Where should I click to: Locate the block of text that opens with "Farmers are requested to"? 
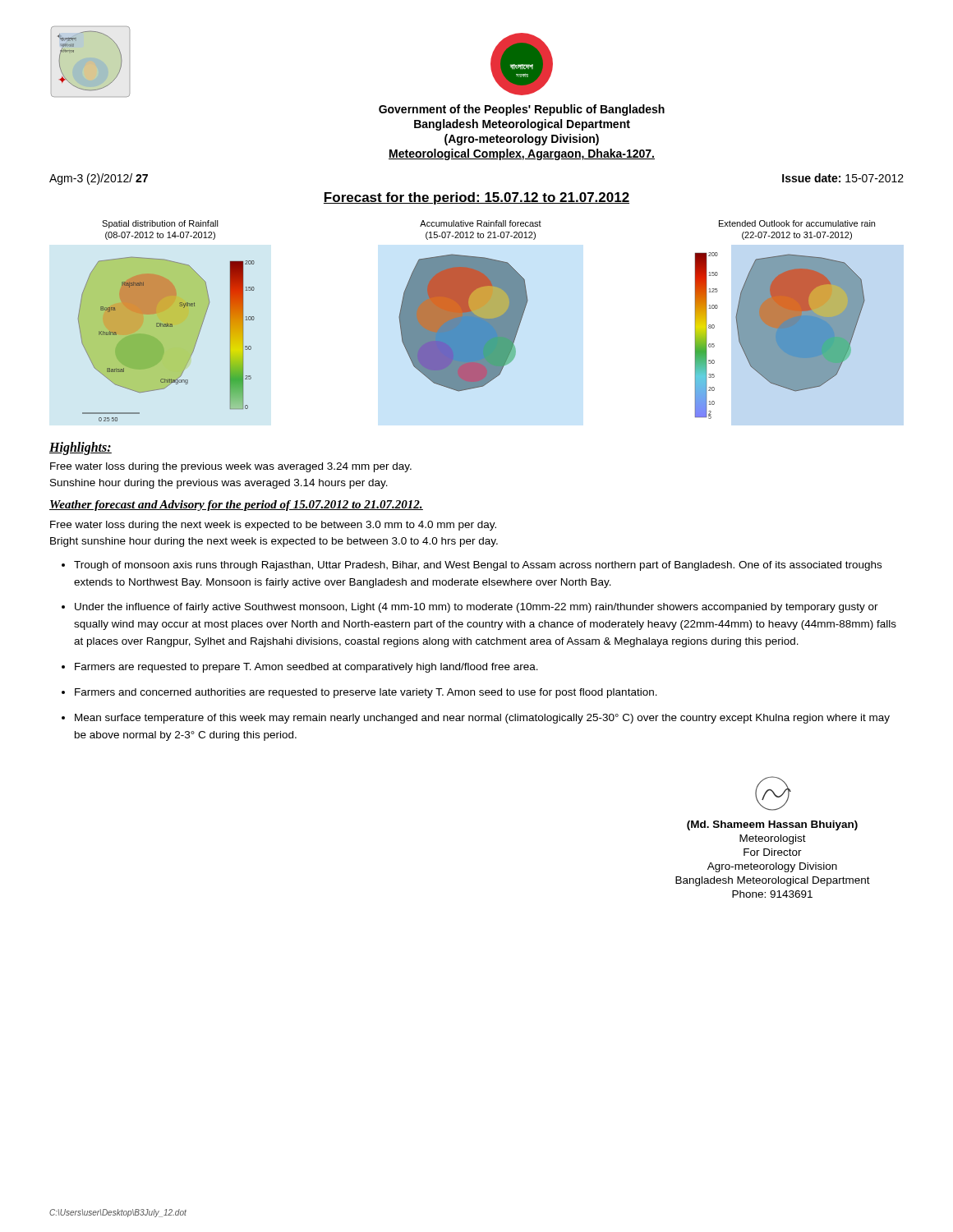point(306,667)
